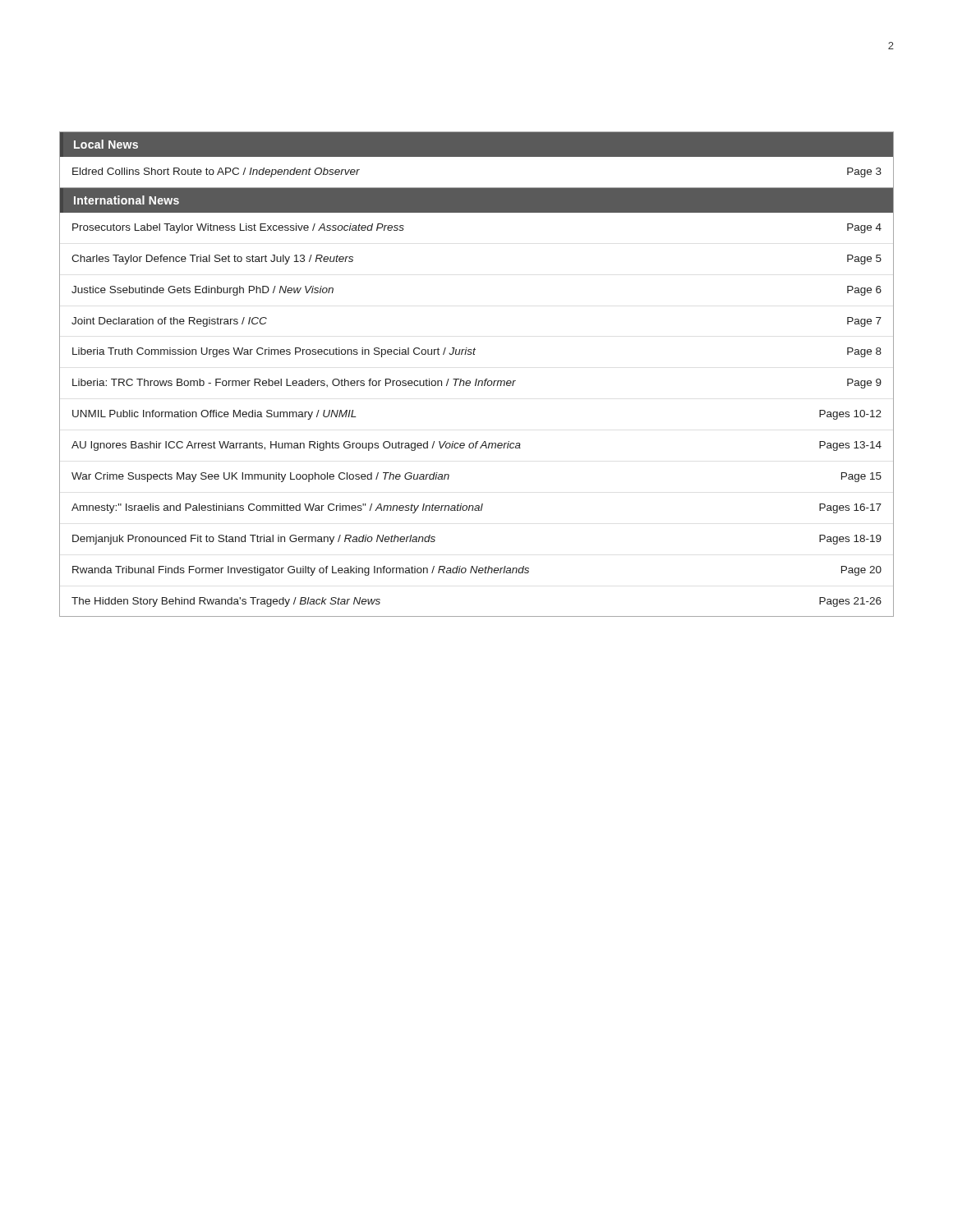The height and width of the screenshot is (1232, 953).
Task: Find the block on this page that starts "Amnesty:" Israelis and Palestinians Committed War Crimes""
Action: (476, 508)
